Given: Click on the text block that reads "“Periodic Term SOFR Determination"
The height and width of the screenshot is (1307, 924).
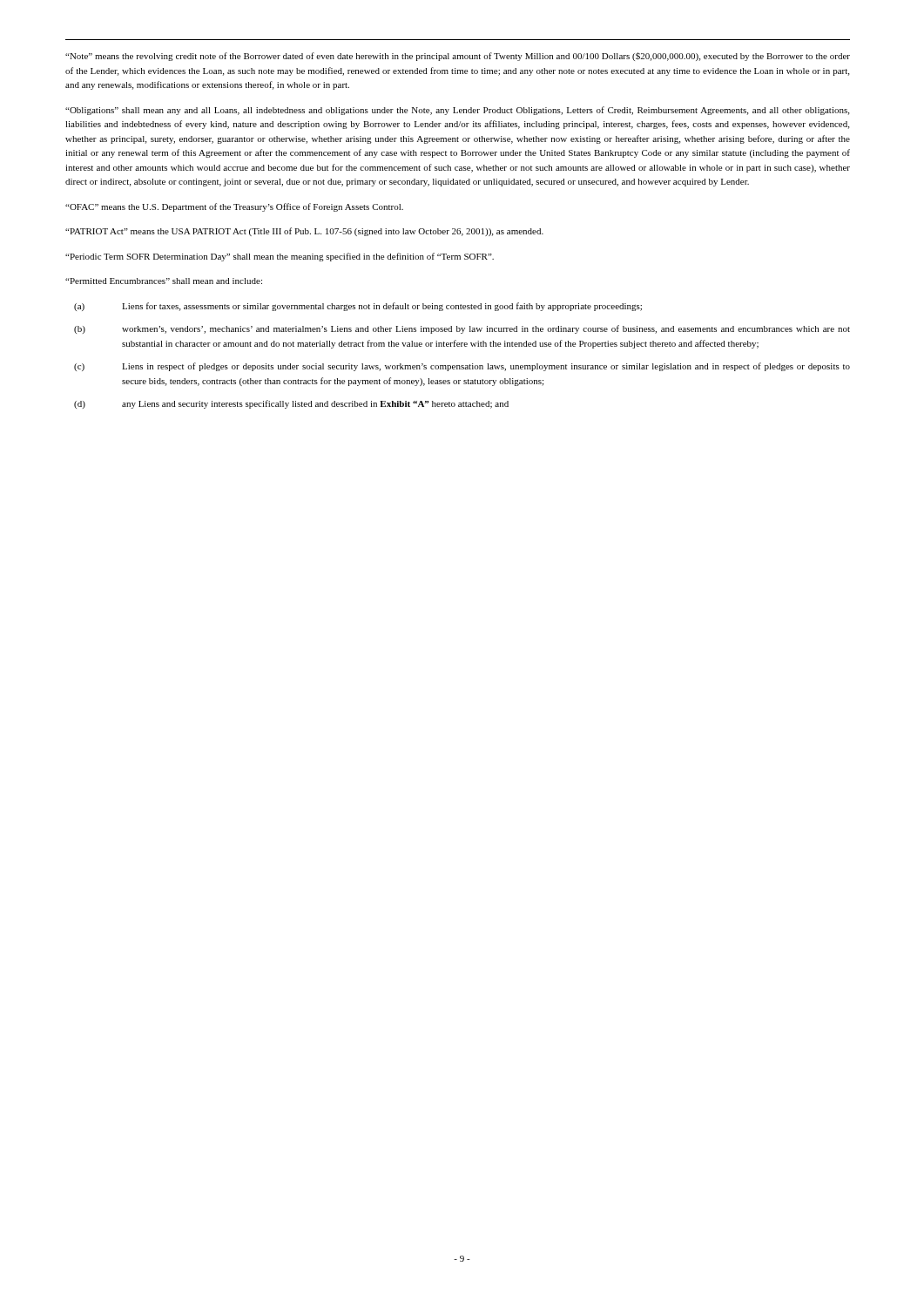Looking at the screenshot, I should [x=280, y=256].
